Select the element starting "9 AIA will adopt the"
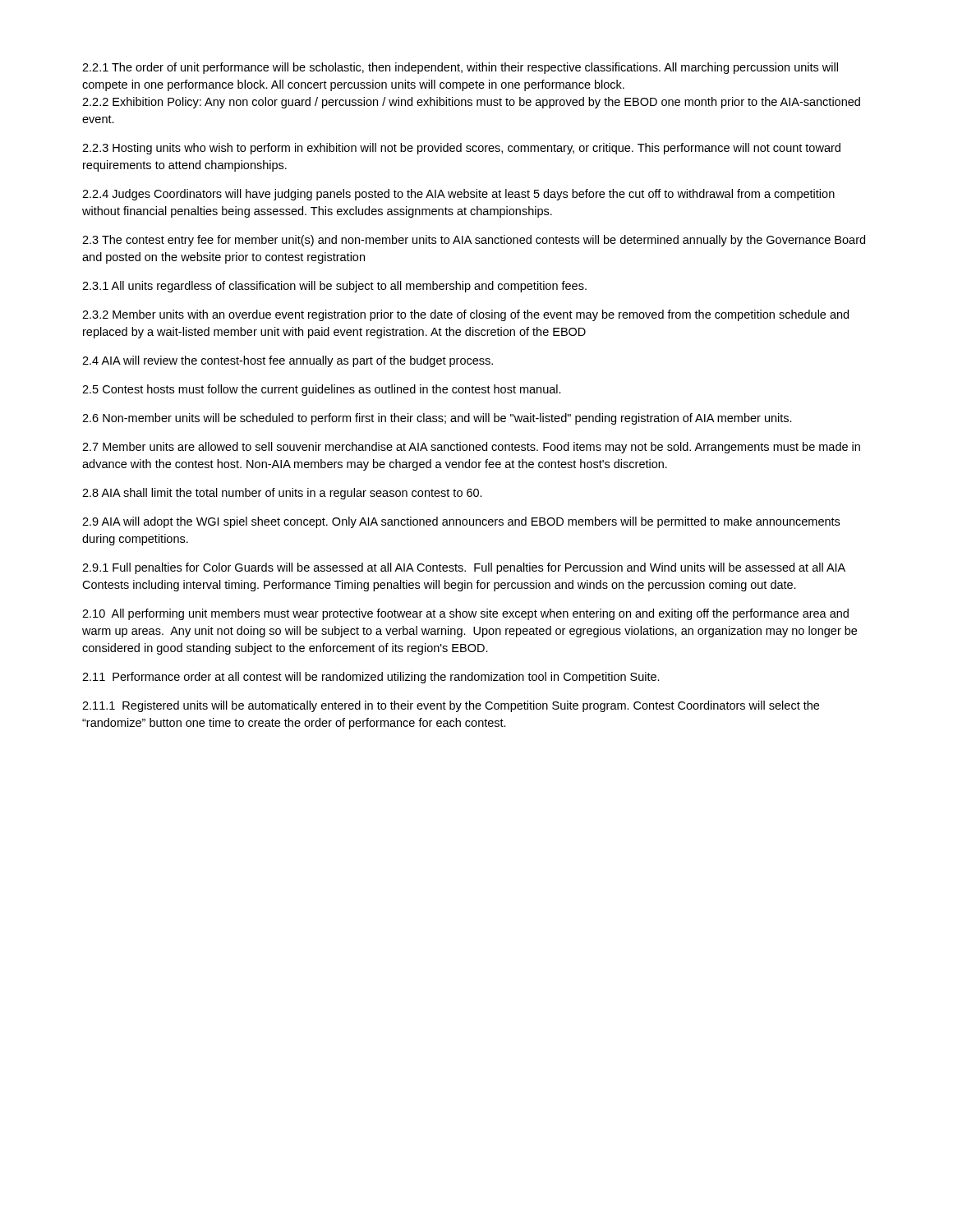 tap(461, 530)
